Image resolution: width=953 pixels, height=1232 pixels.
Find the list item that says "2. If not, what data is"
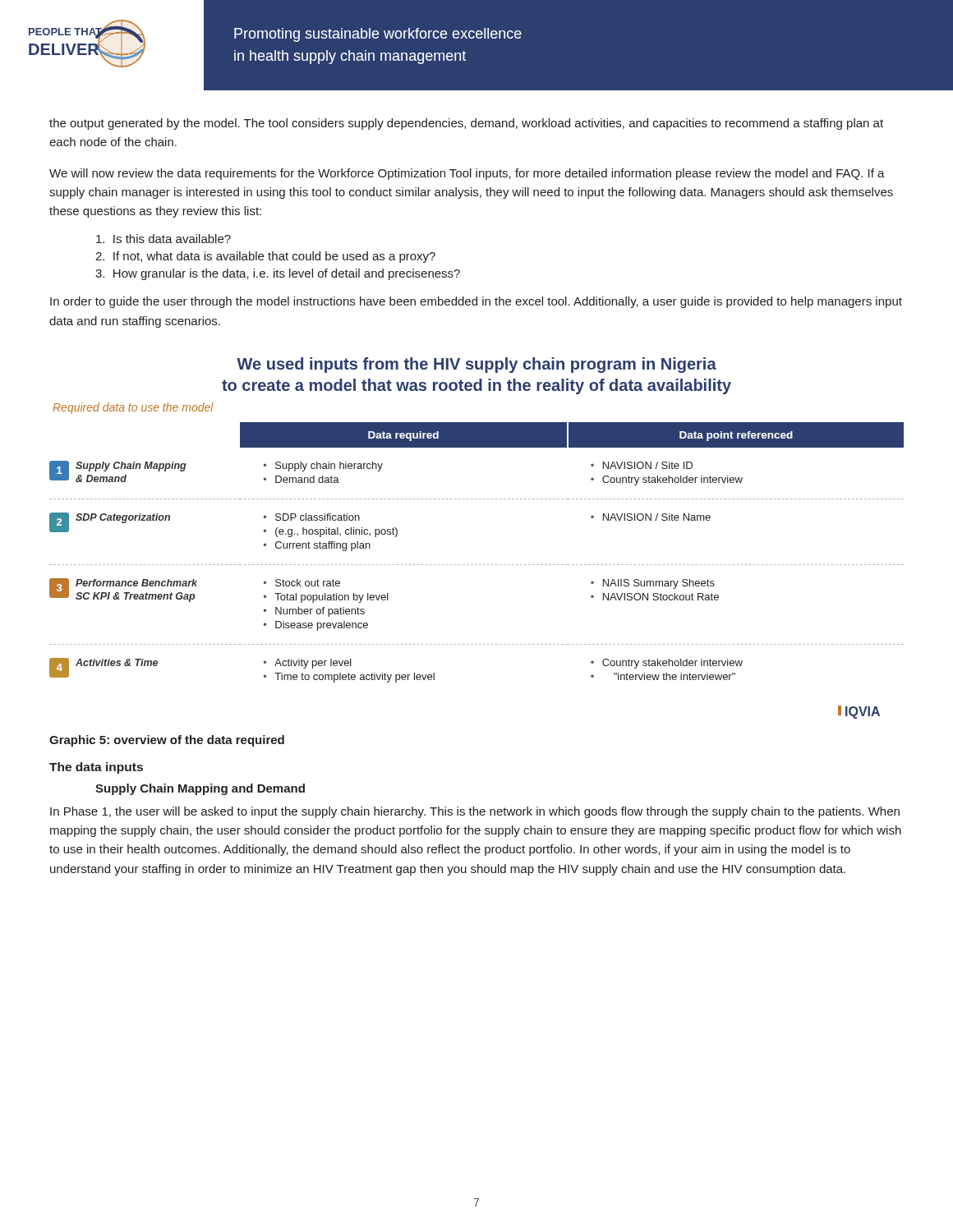(x=266, y=256)
